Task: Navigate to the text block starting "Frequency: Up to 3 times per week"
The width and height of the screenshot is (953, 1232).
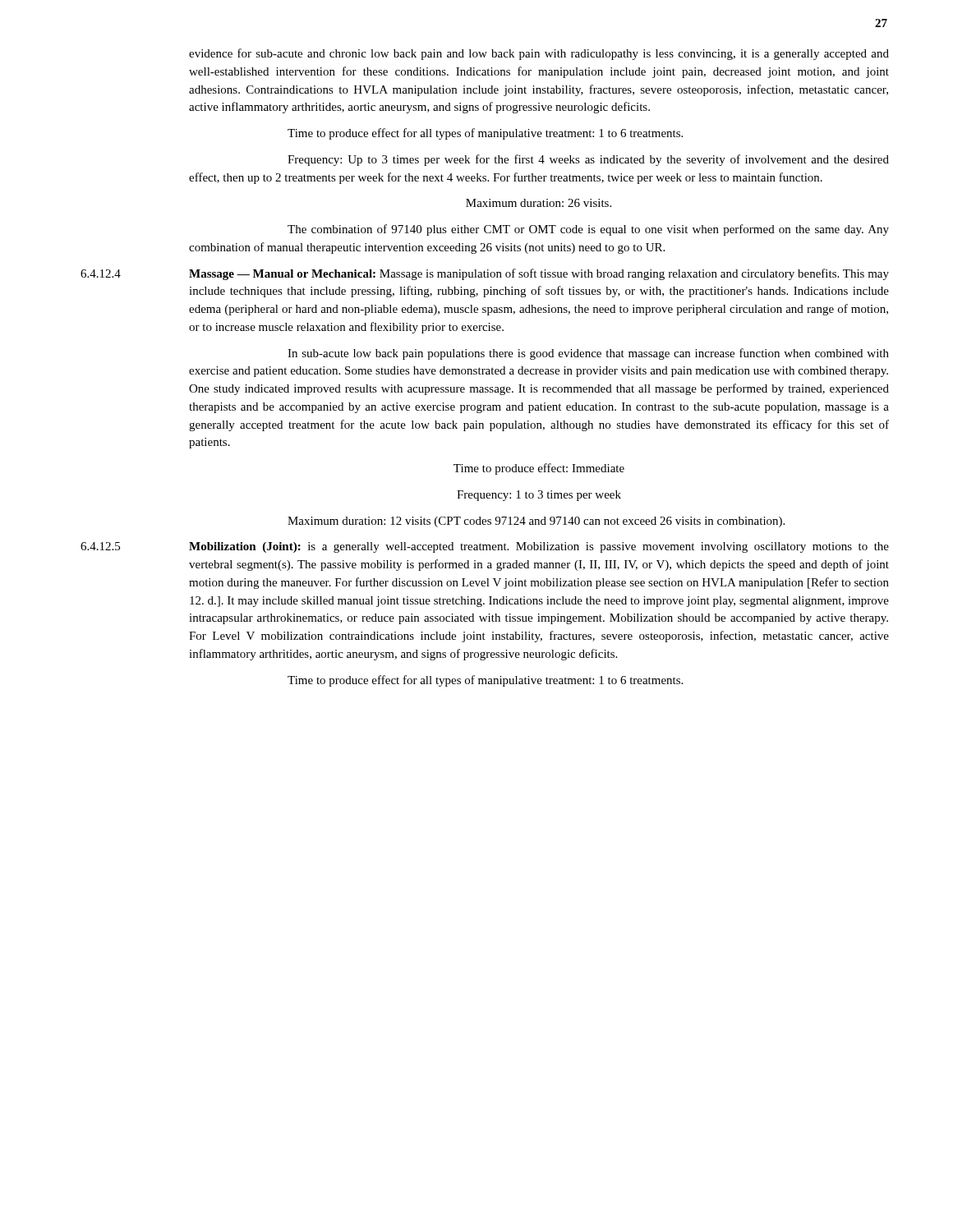Action: (x=539, y=168)
